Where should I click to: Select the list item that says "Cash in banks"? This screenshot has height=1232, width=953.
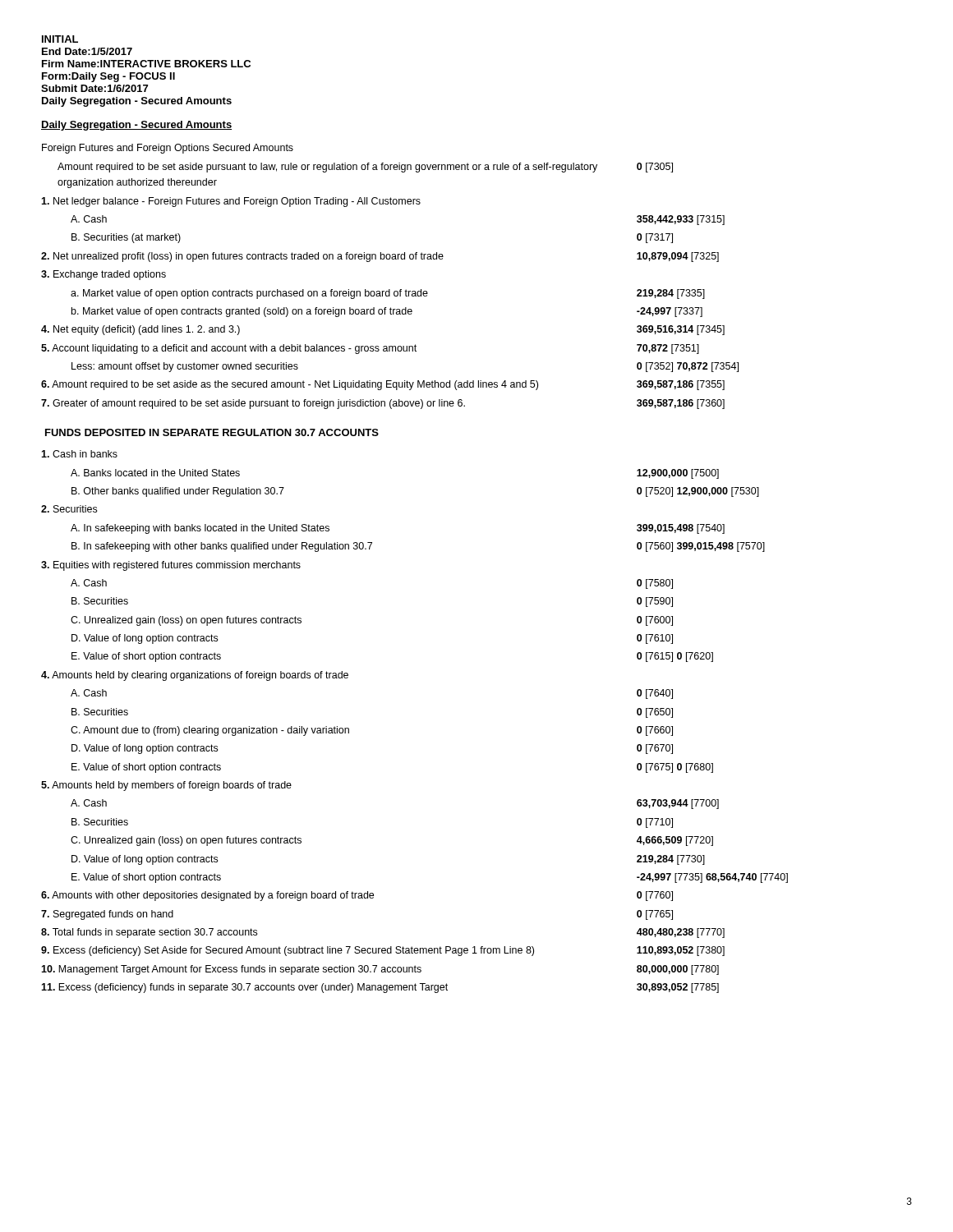click(x=79, y=454)
